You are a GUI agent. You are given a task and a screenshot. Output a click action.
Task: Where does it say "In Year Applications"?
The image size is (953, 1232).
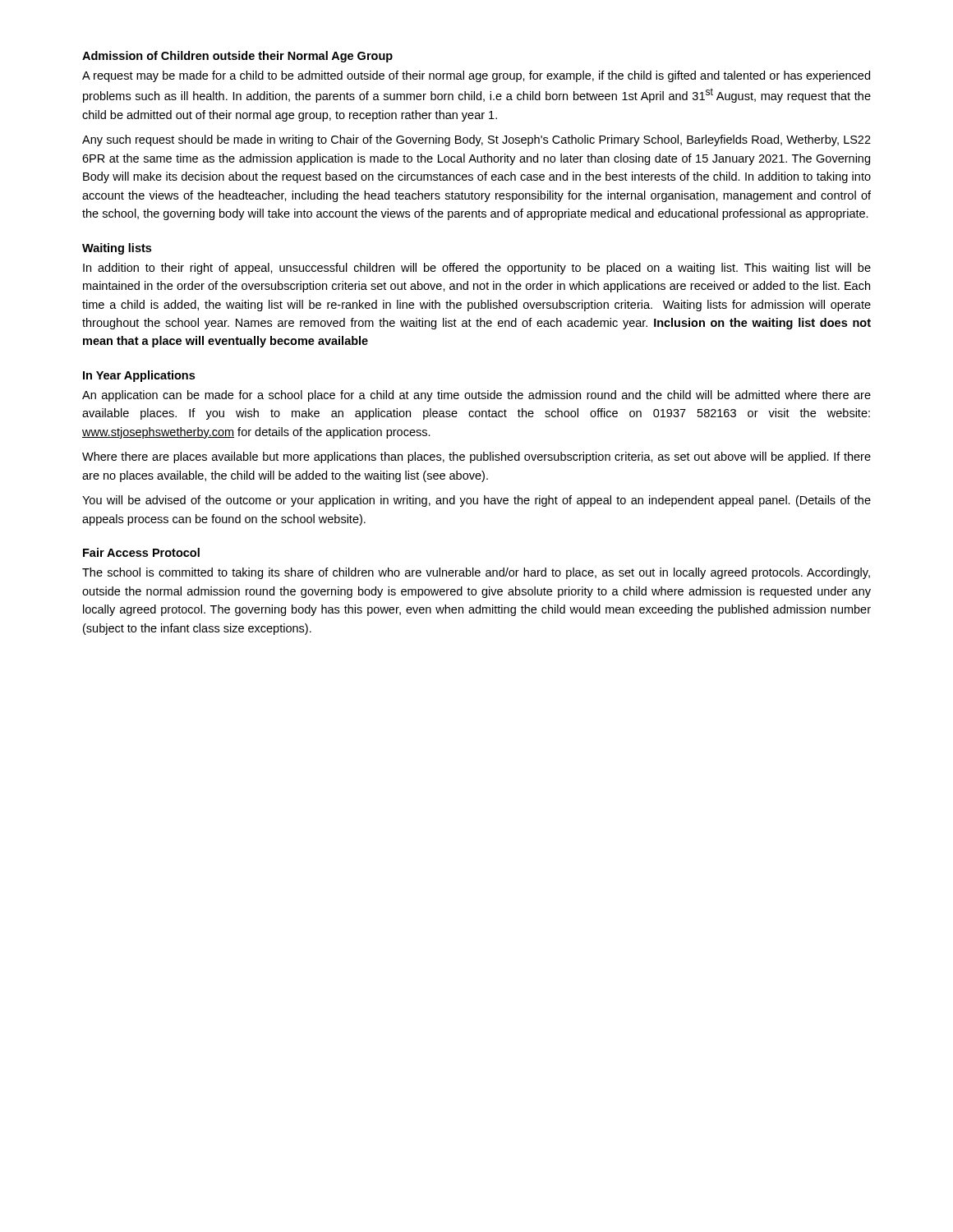pos(139,375)
